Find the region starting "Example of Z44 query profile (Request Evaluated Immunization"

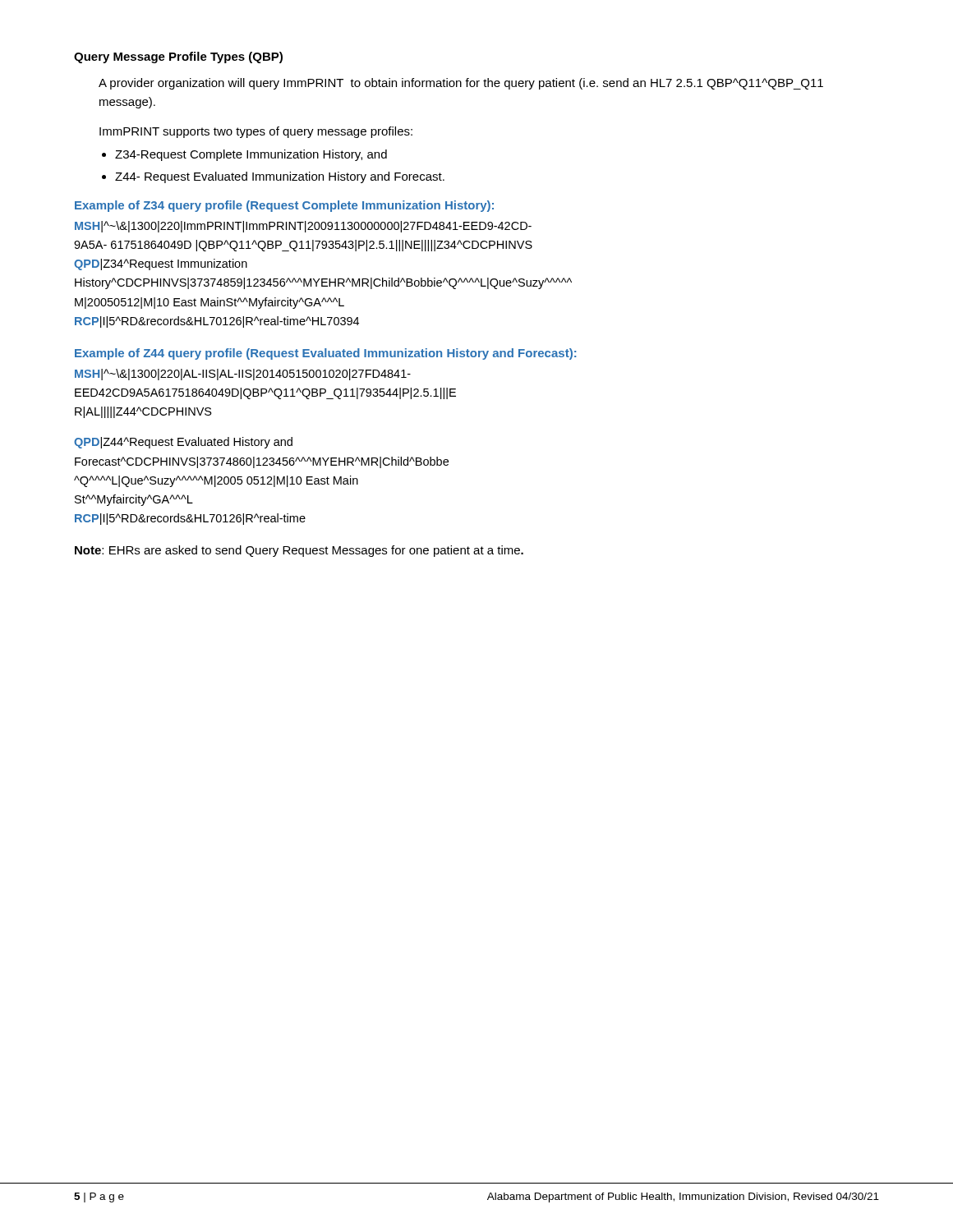pos(326,353)
